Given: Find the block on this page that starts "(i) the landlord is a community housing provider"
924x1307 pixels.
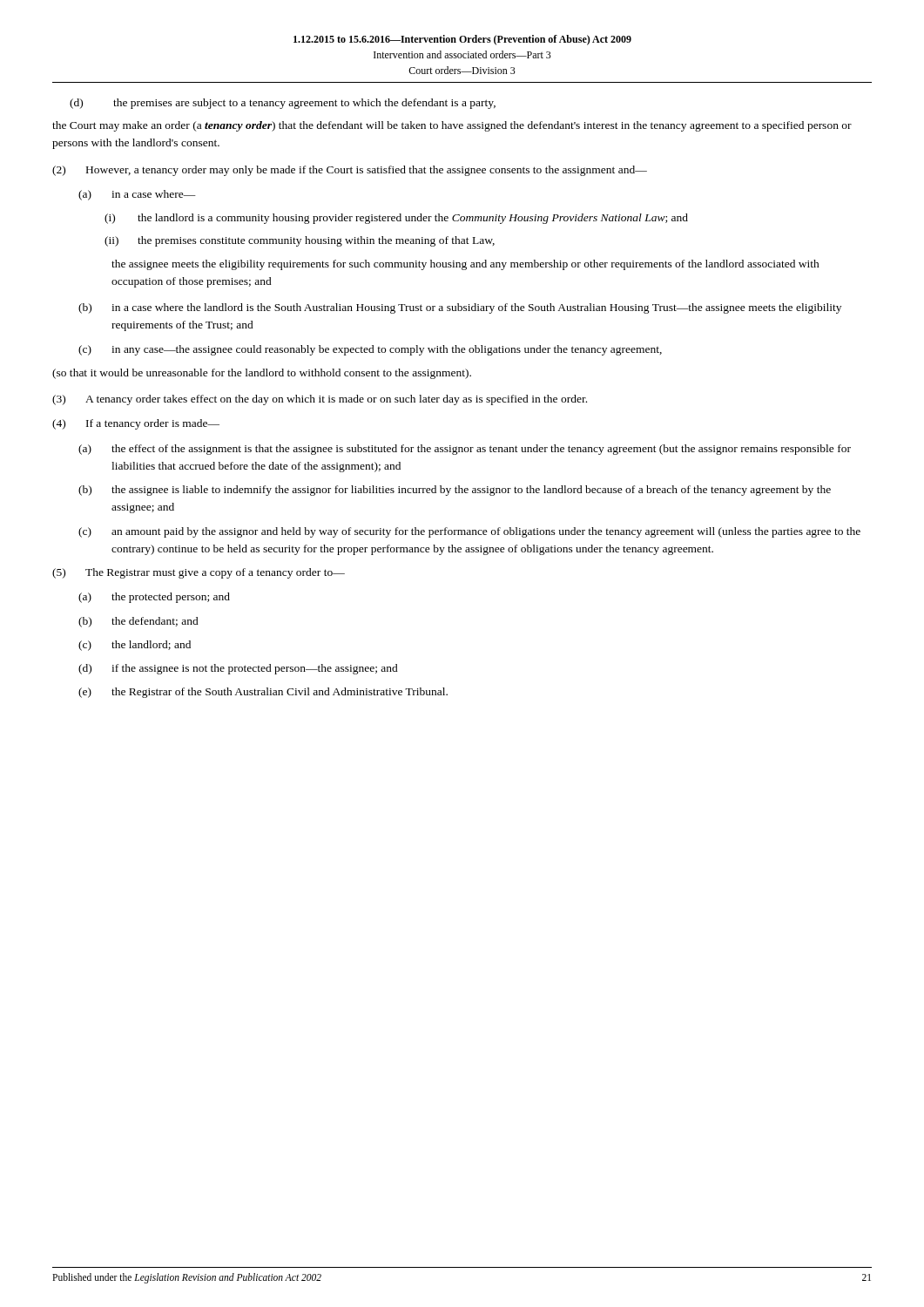Looking at the screenshot, I should click(x=488, y=218).
